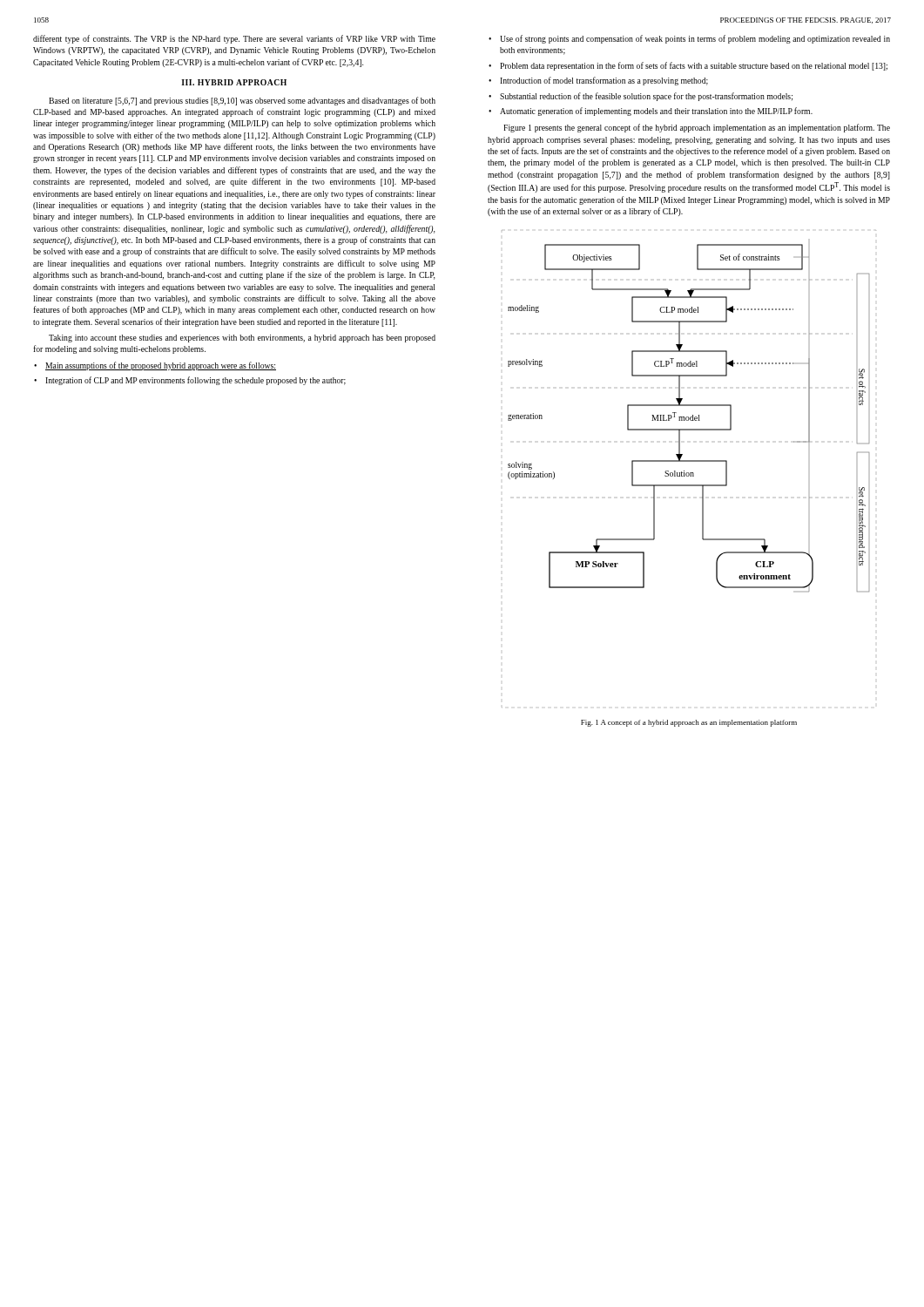Find the caption
This screenshot has width=924, height=1307.
(x=689, y=723)
